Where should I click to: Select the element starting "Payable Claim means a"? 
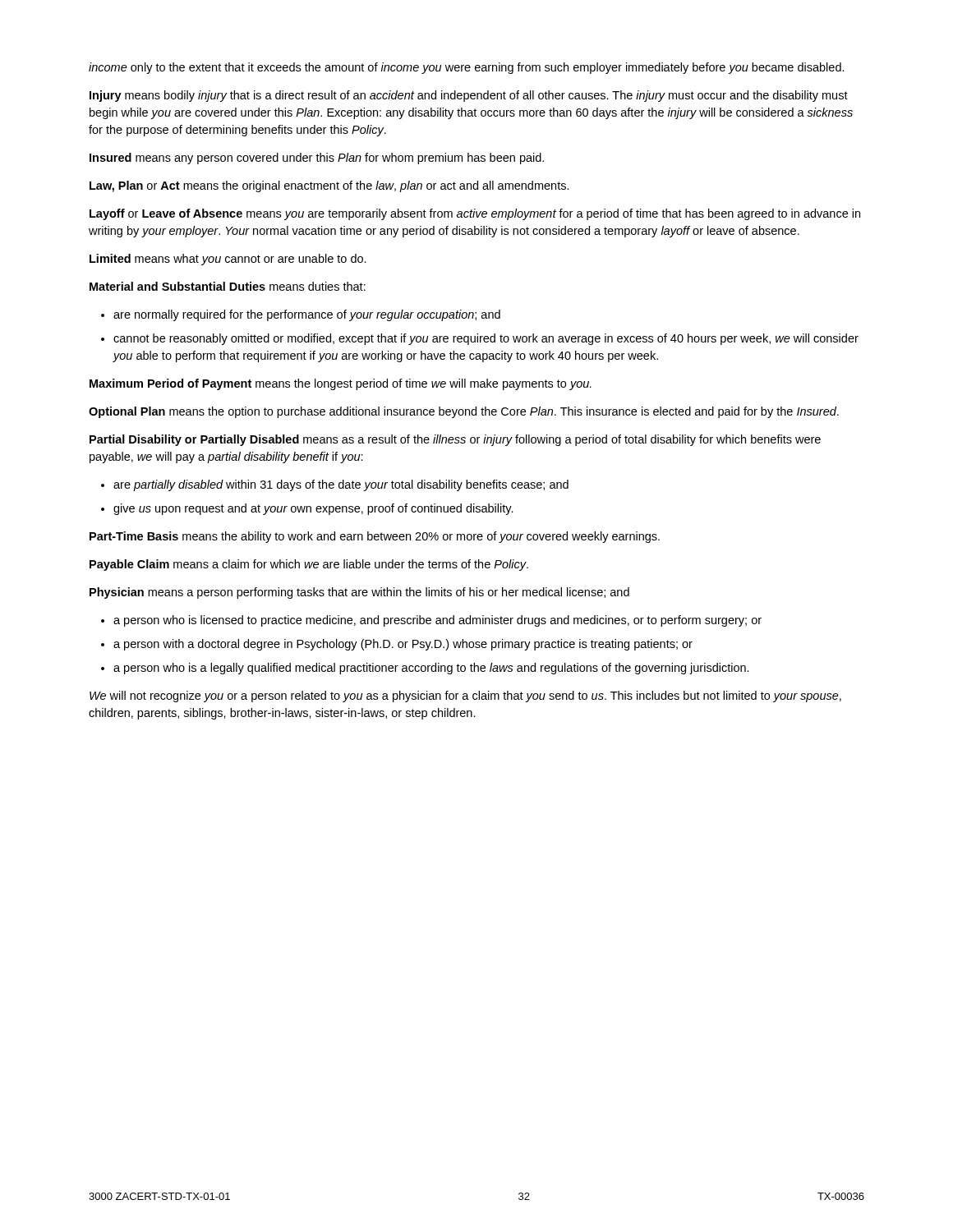coord(476,565)
